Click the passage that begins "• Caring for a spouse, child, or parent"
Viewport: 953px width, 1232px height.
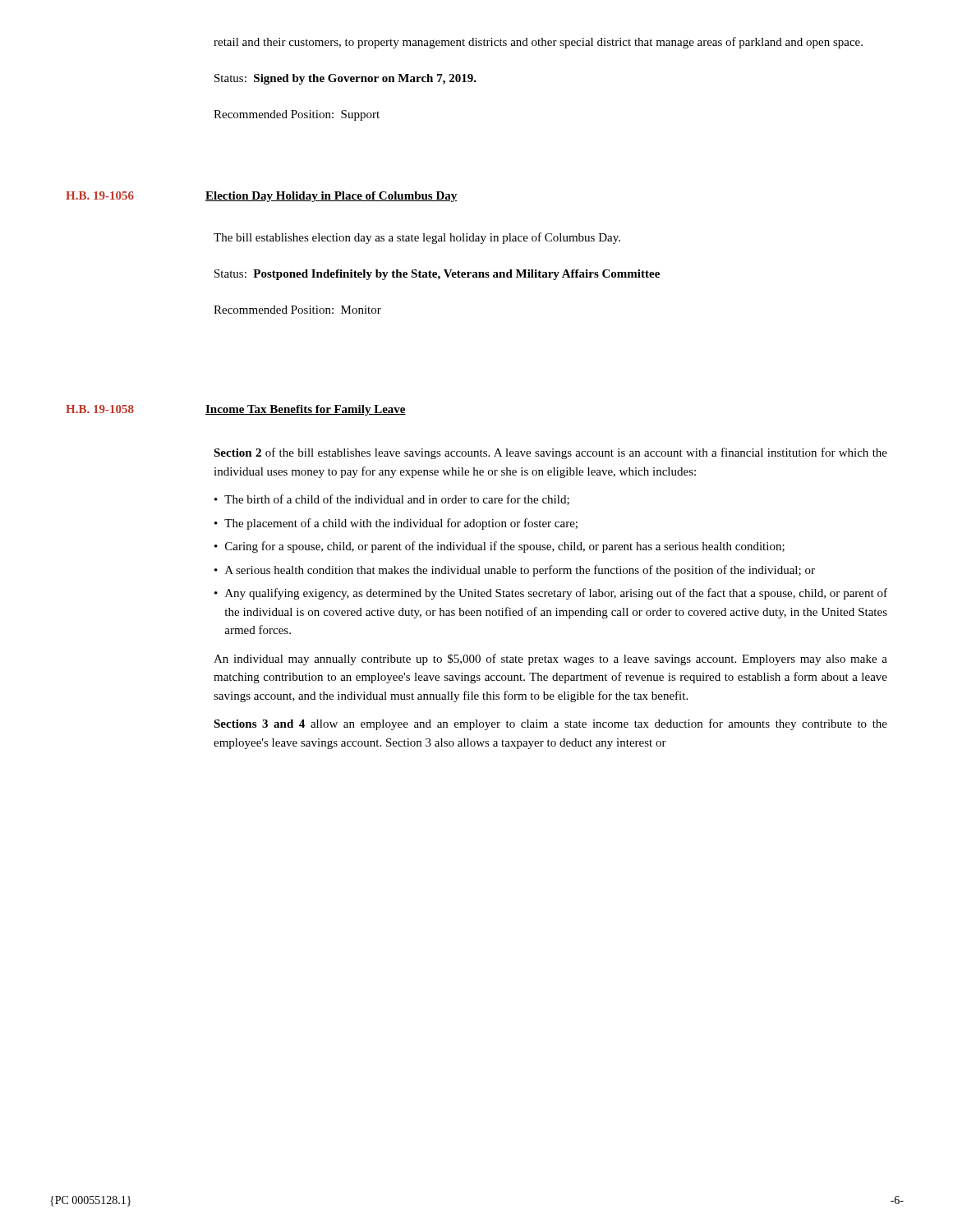coord(499,546)
